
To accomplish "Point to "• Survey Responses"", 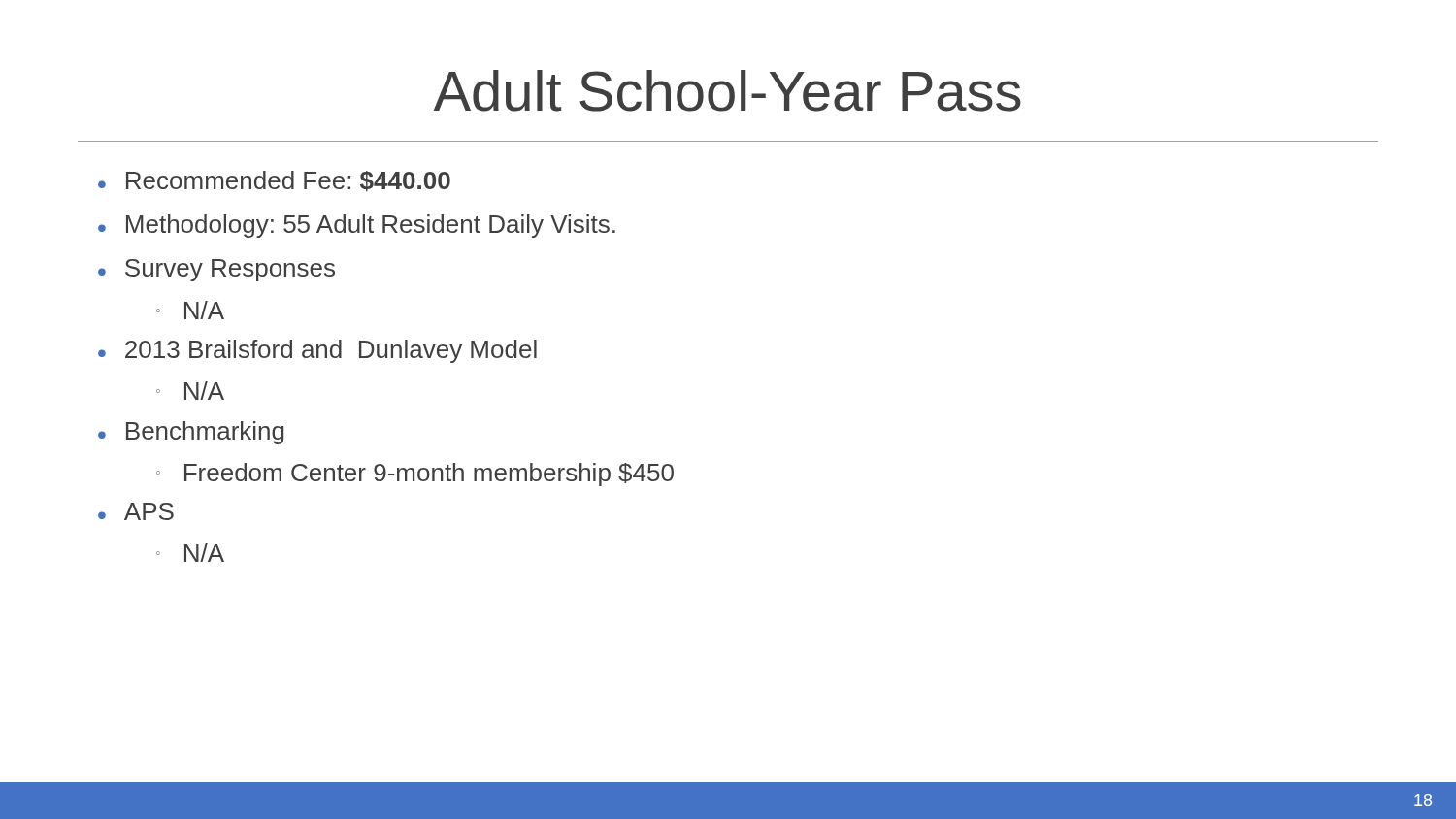I will click(217, 271).
